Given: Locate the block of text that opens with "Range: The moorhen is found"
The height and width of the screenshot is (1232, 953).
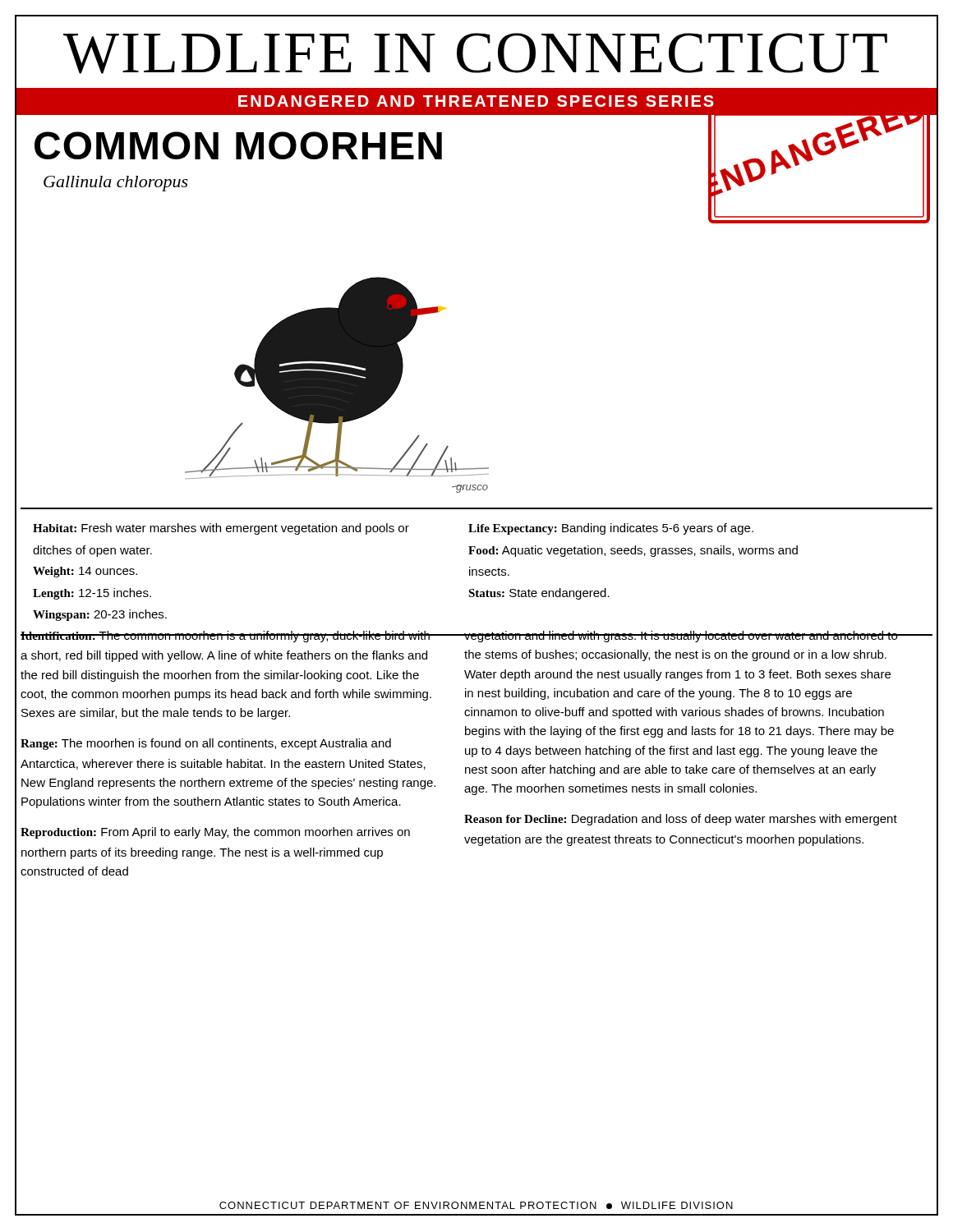Looking at the screenshot, I should pyautogui.click(x=229, y=772).
